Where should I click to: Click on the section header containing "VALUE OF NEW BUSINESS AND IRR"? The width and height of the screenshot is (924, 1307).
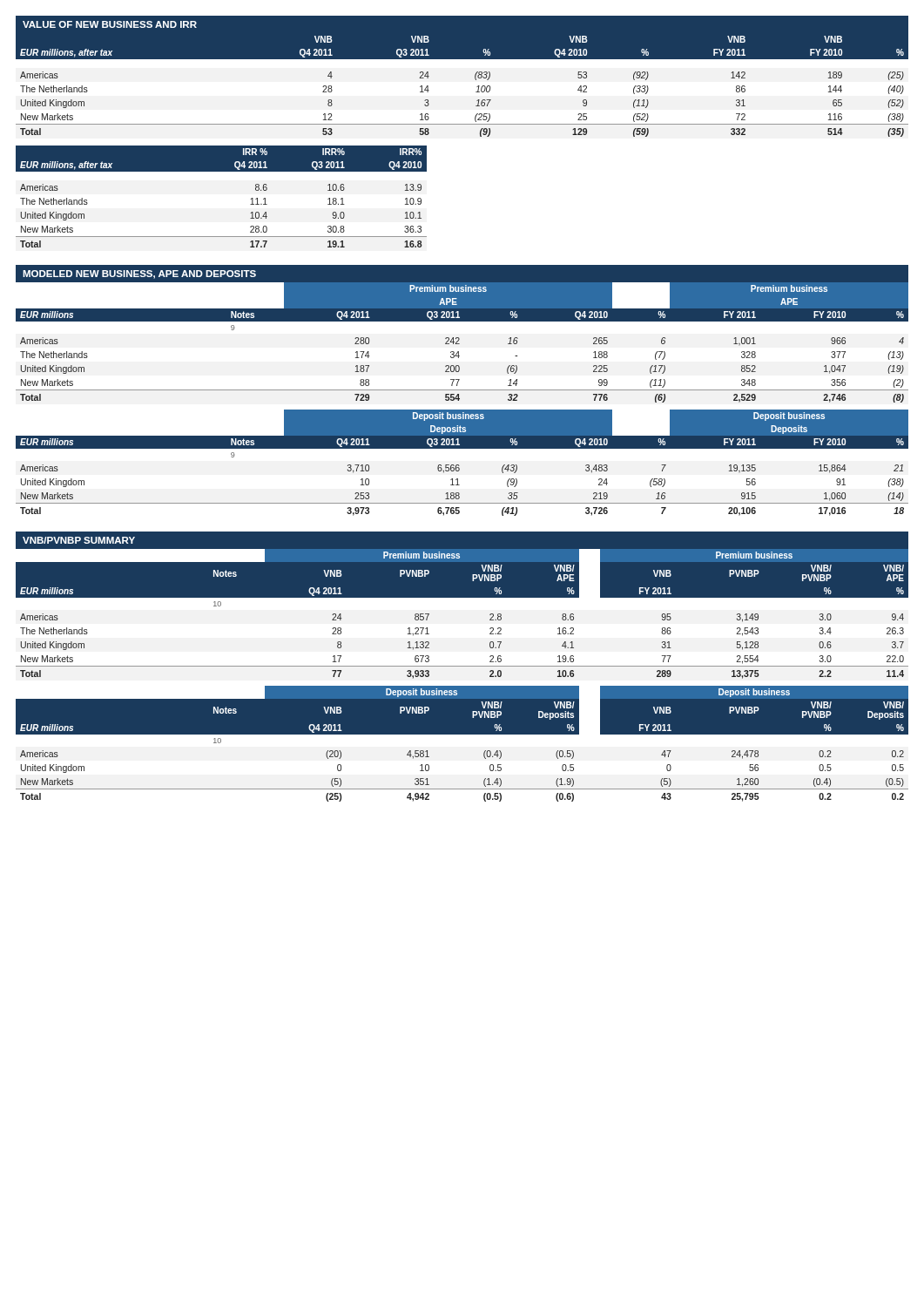tap(110, 24)
